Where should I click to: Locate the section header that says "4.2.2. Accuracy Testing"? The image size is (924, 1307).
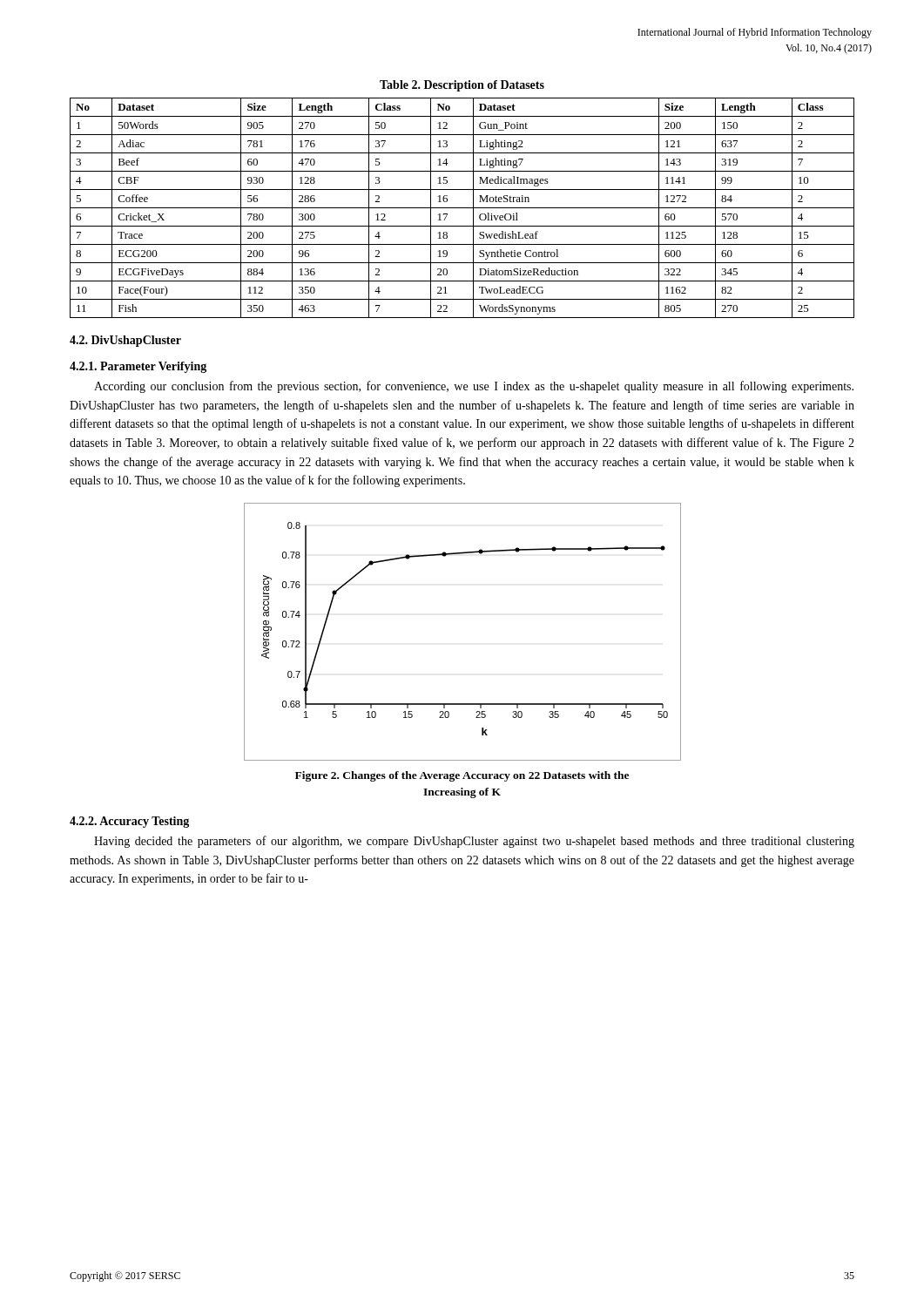pyautogui.click(x=129, y=821)
